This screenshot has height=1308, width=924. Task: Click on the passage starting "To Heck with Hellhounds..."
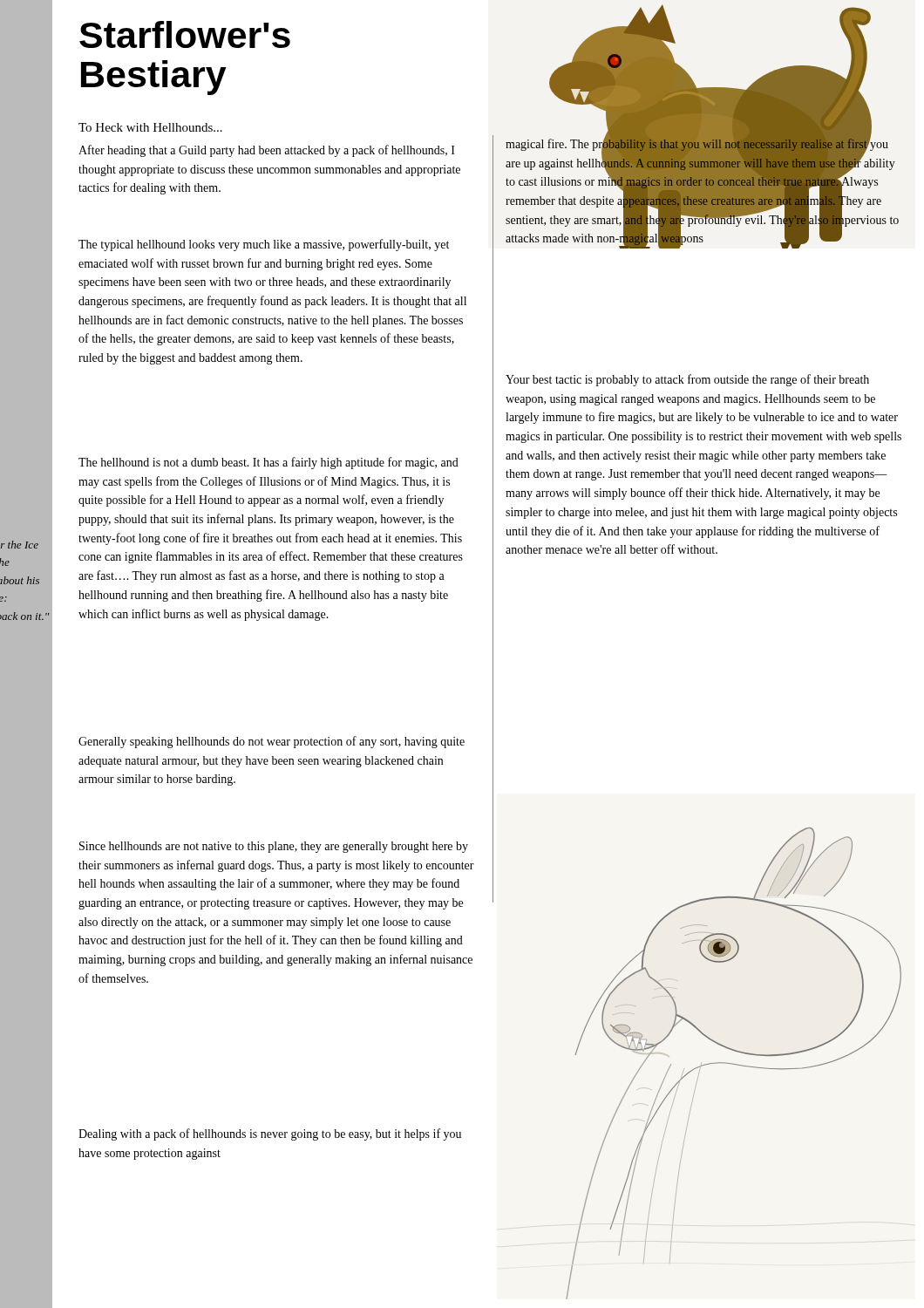[x=150, y=127]
